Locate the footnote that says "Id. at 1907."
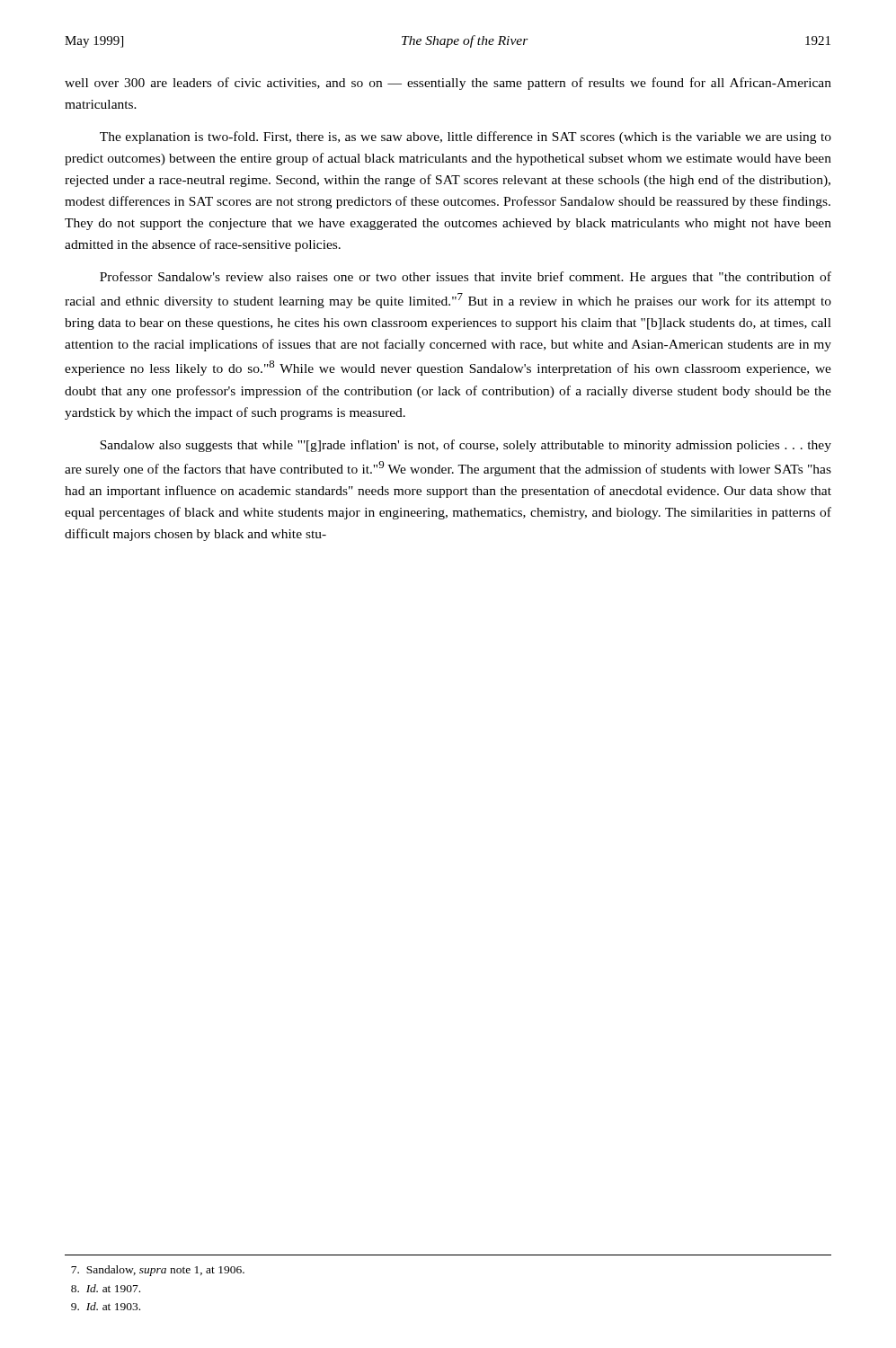This screenshot has height=1348, width=896. click(x=106, y=1288)
